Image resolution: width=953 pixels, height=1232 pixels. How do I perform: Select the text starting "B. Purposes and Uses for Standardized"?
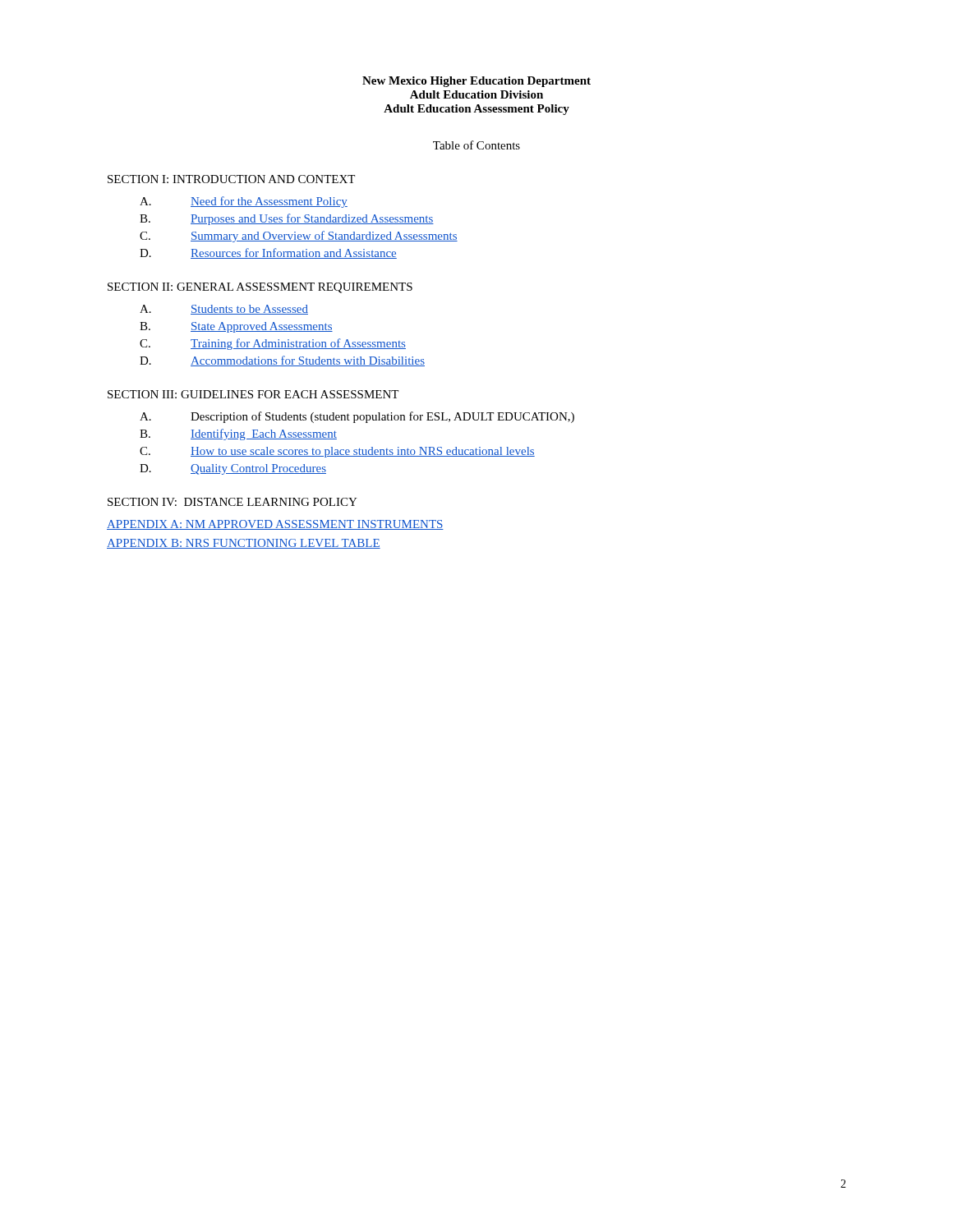pyautogui.click(x=270, y=219)
